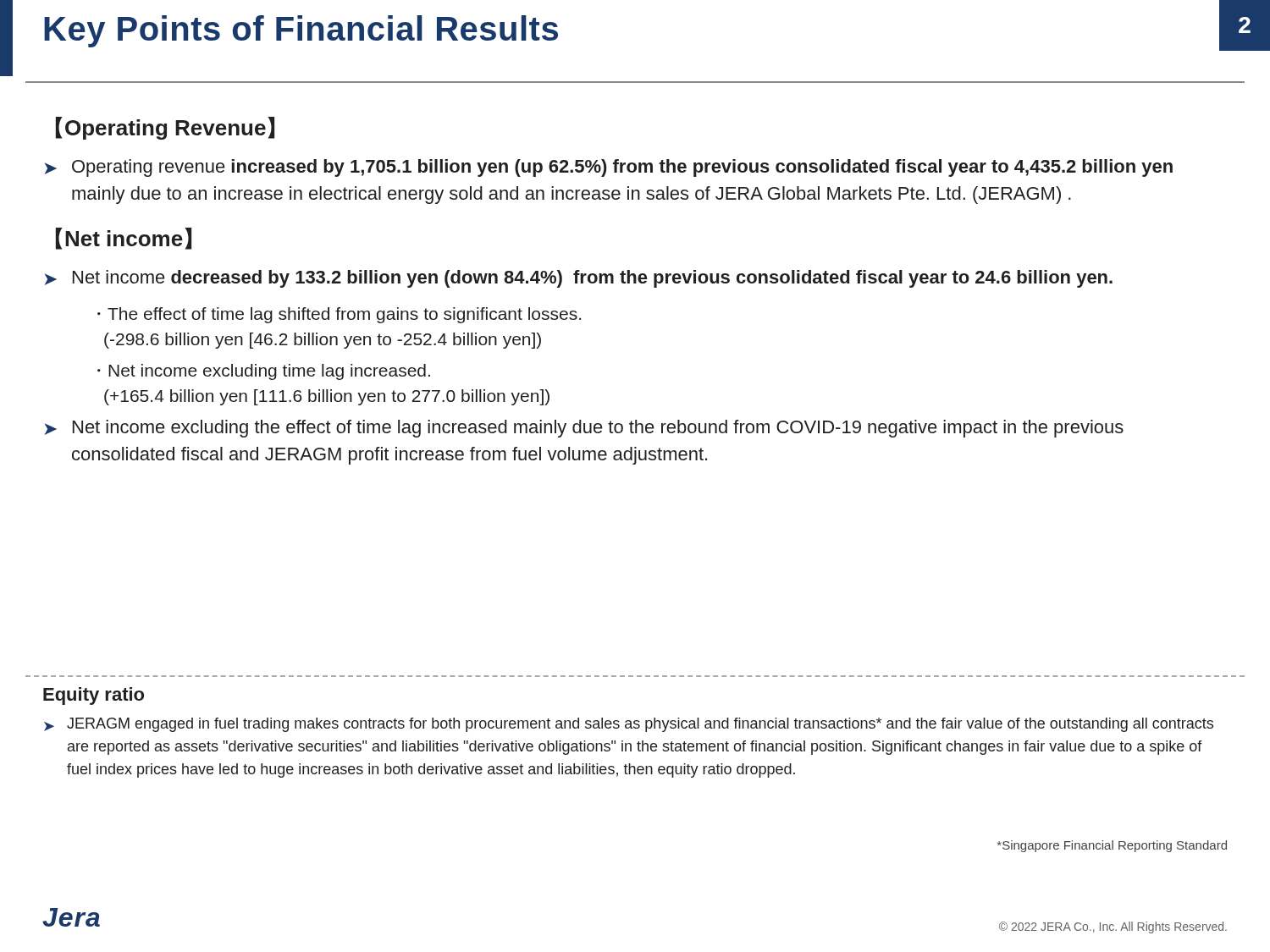Locate the section header that says "Equity ratio ➤ JERAGM engaged"
The height and width of the screenshot is (952, 1270).
point(635,732)
